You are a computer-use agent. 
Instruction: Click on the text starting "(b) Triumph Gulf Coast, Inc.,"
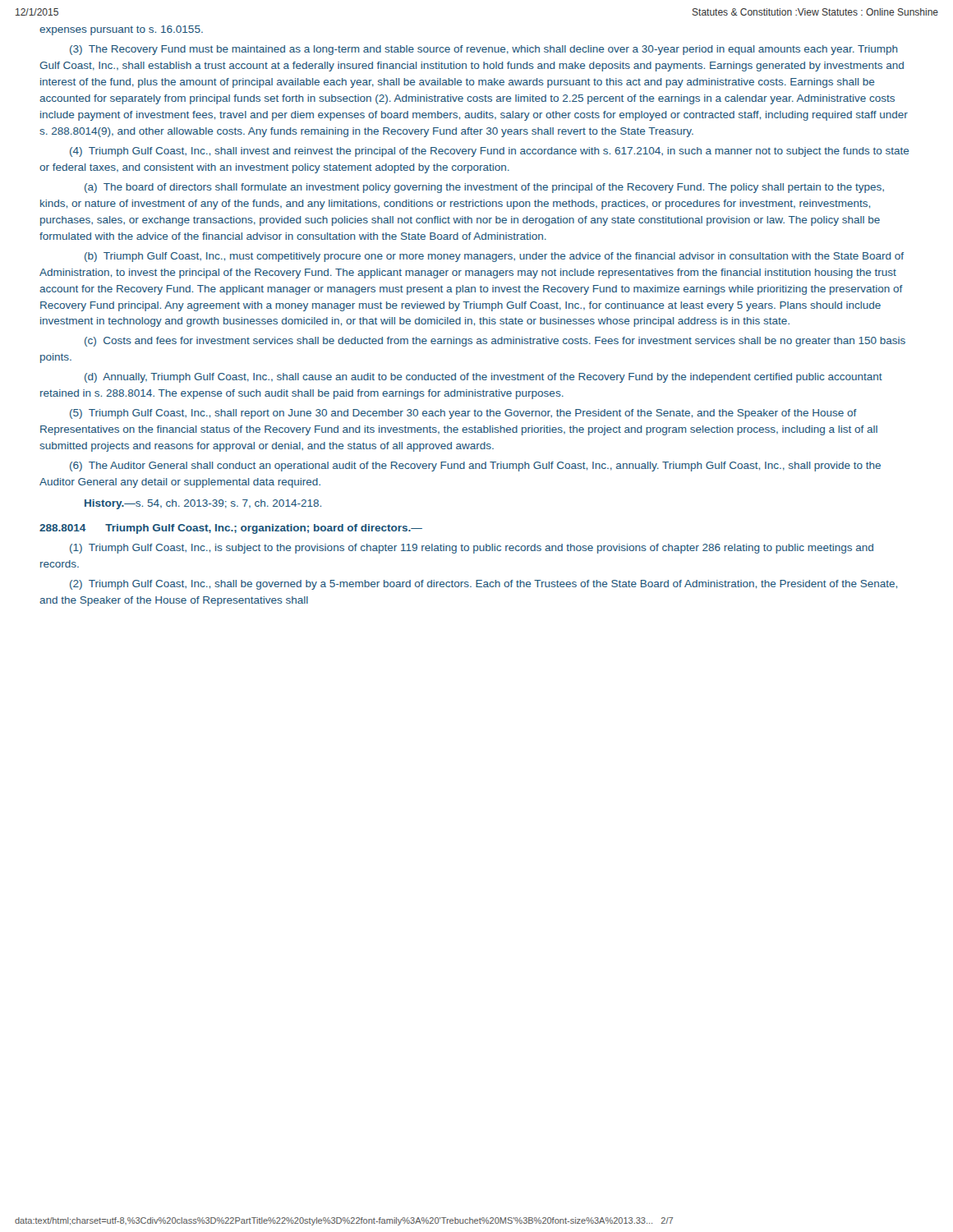pos(476,289)
